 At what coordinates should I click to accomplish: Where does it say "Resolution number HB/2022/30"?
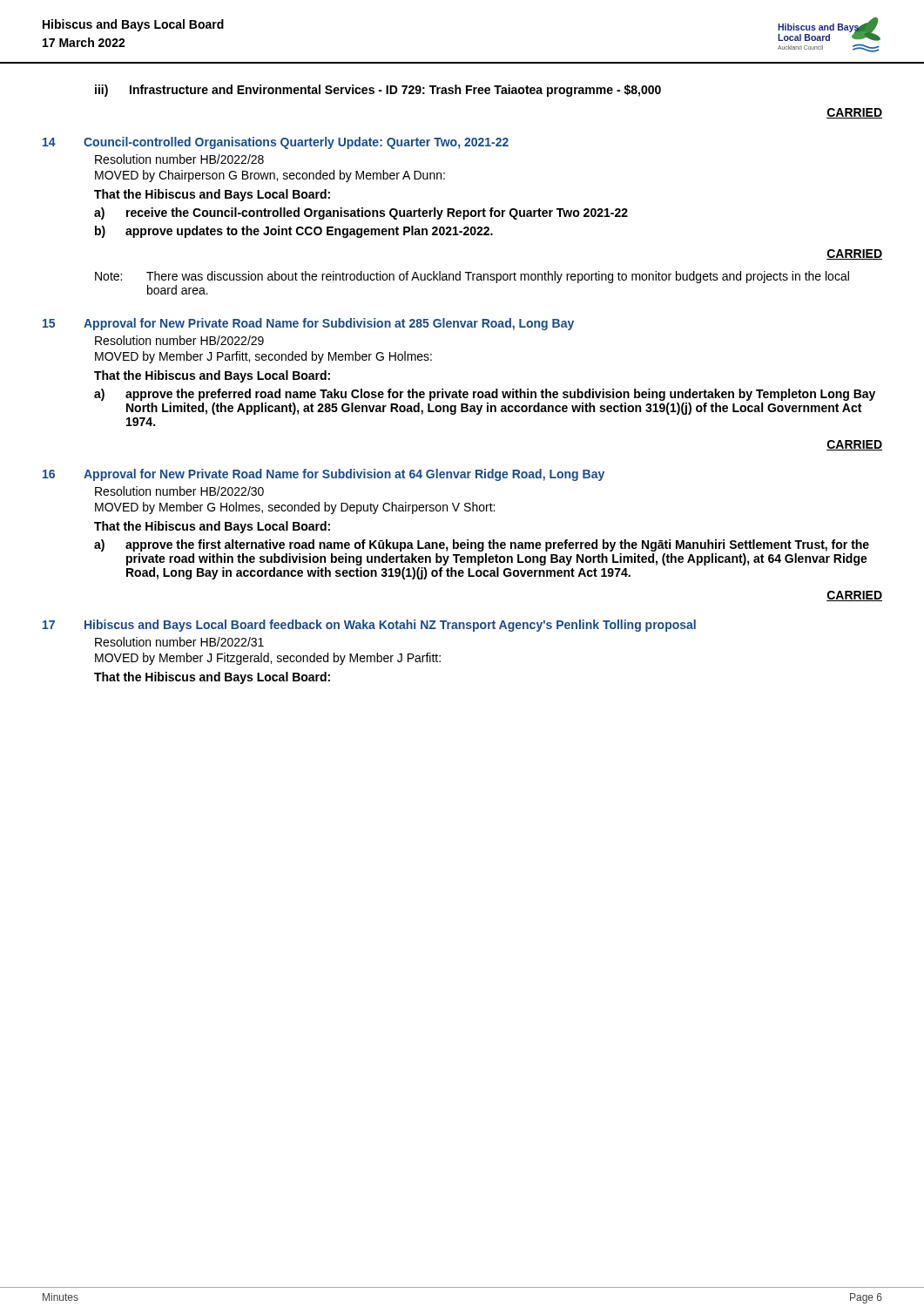[x=179, y=491]
